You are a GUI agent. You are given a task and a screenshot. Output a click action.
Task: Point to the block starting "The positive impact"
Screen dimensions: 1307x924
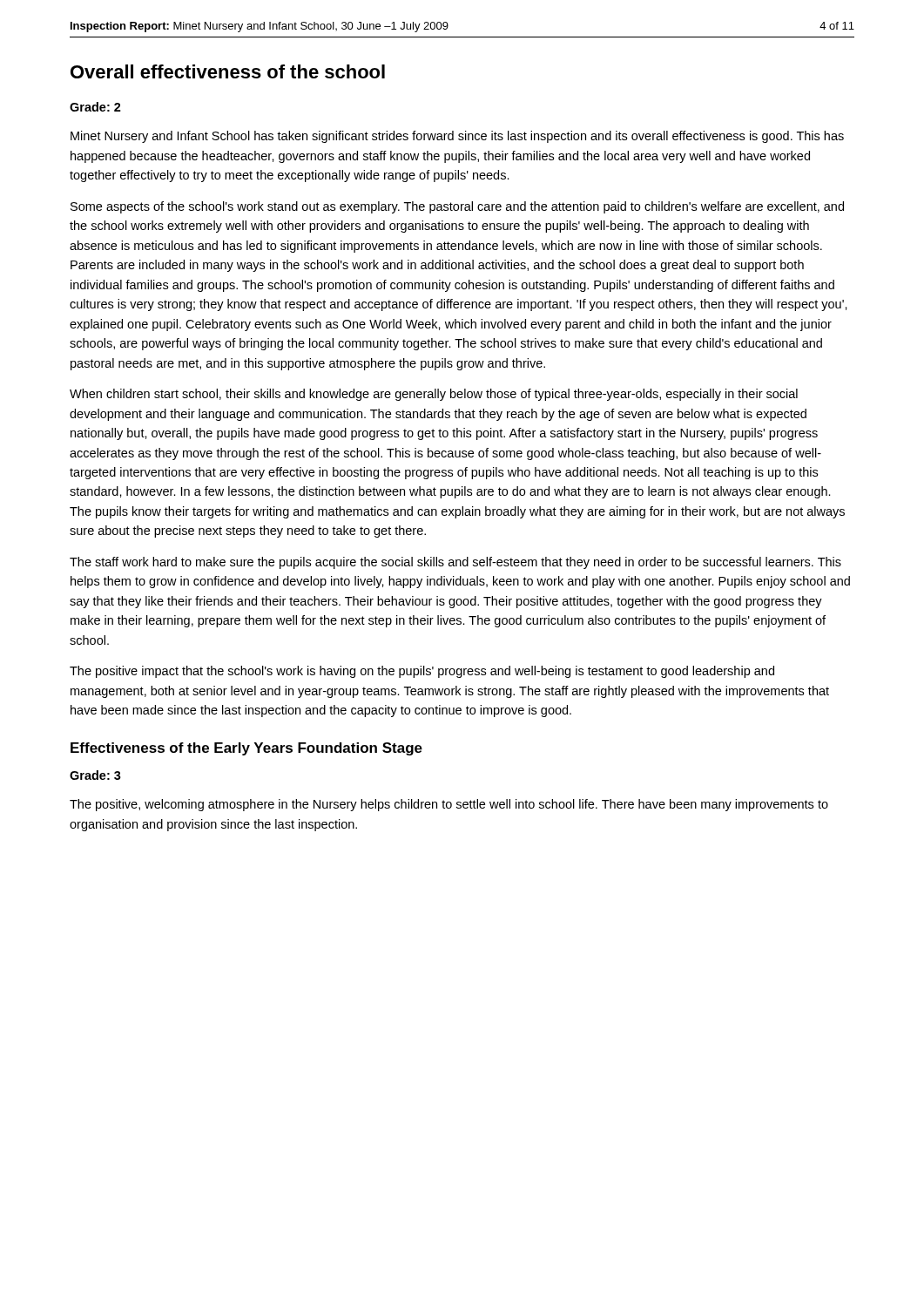(x=462, y=691)
